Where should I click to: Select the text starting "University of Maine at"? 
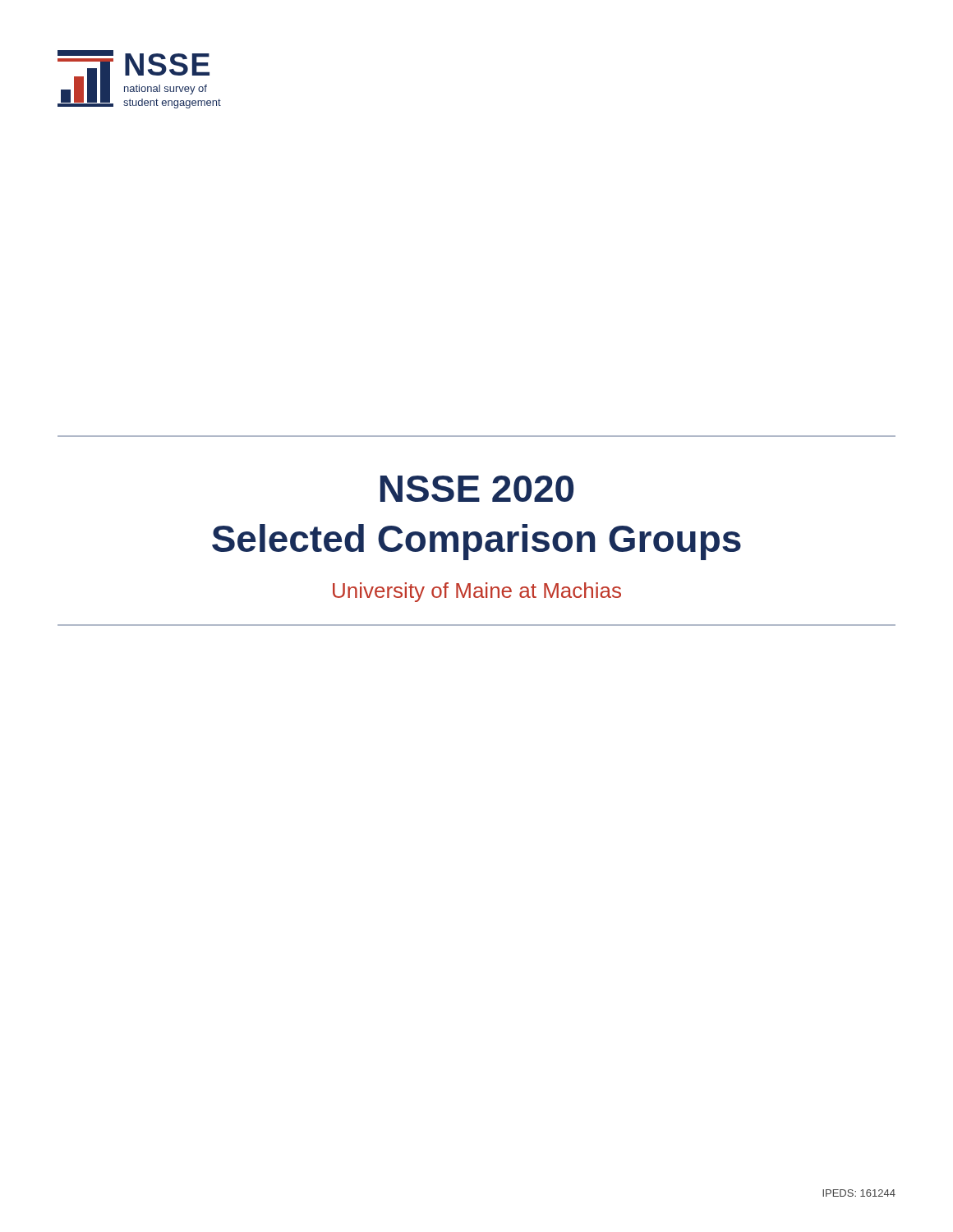pos(476,591)
